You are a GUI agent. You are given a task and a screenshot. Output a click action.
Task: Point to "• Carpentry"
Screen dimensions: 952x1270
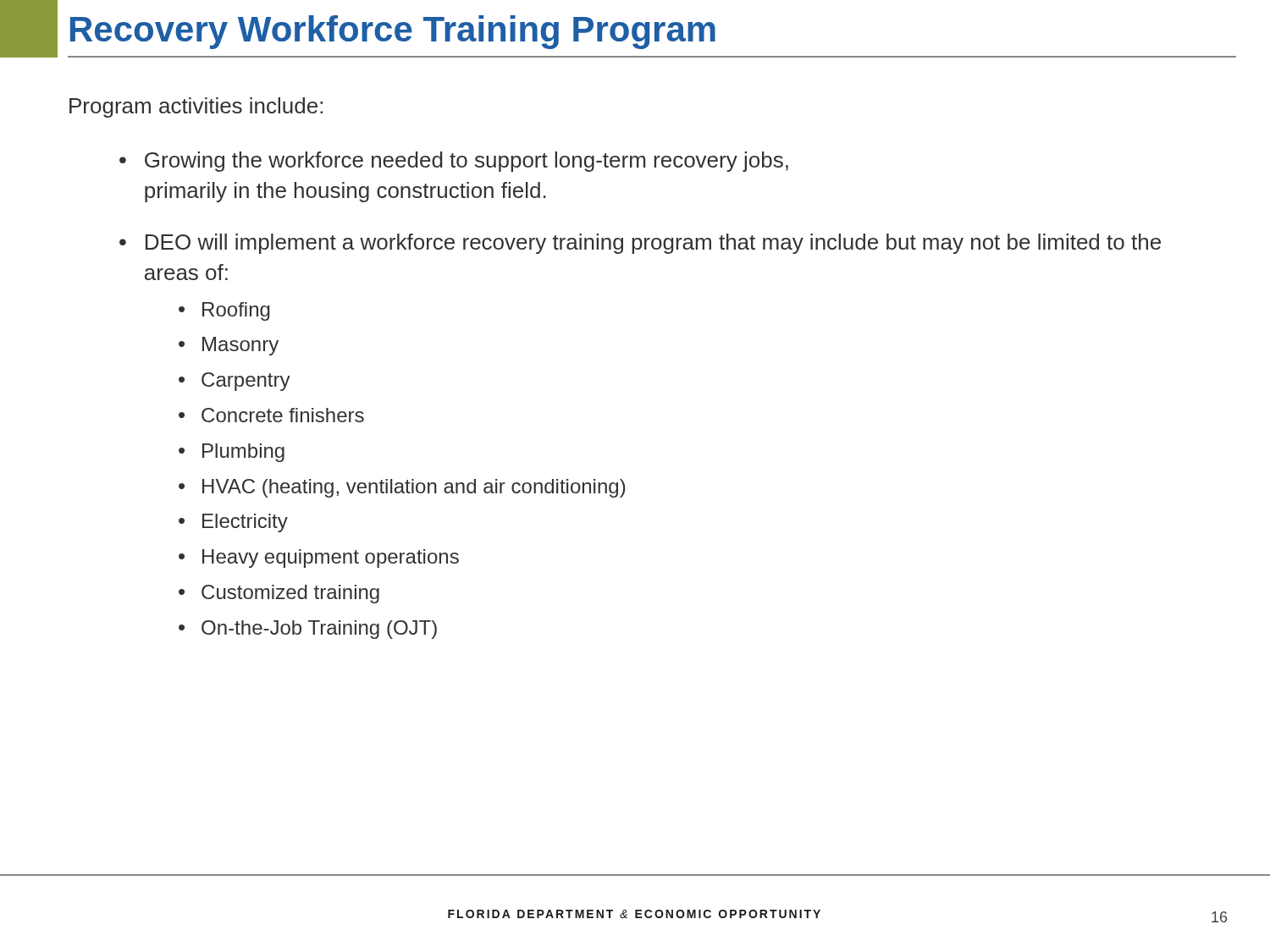(234, 380)
